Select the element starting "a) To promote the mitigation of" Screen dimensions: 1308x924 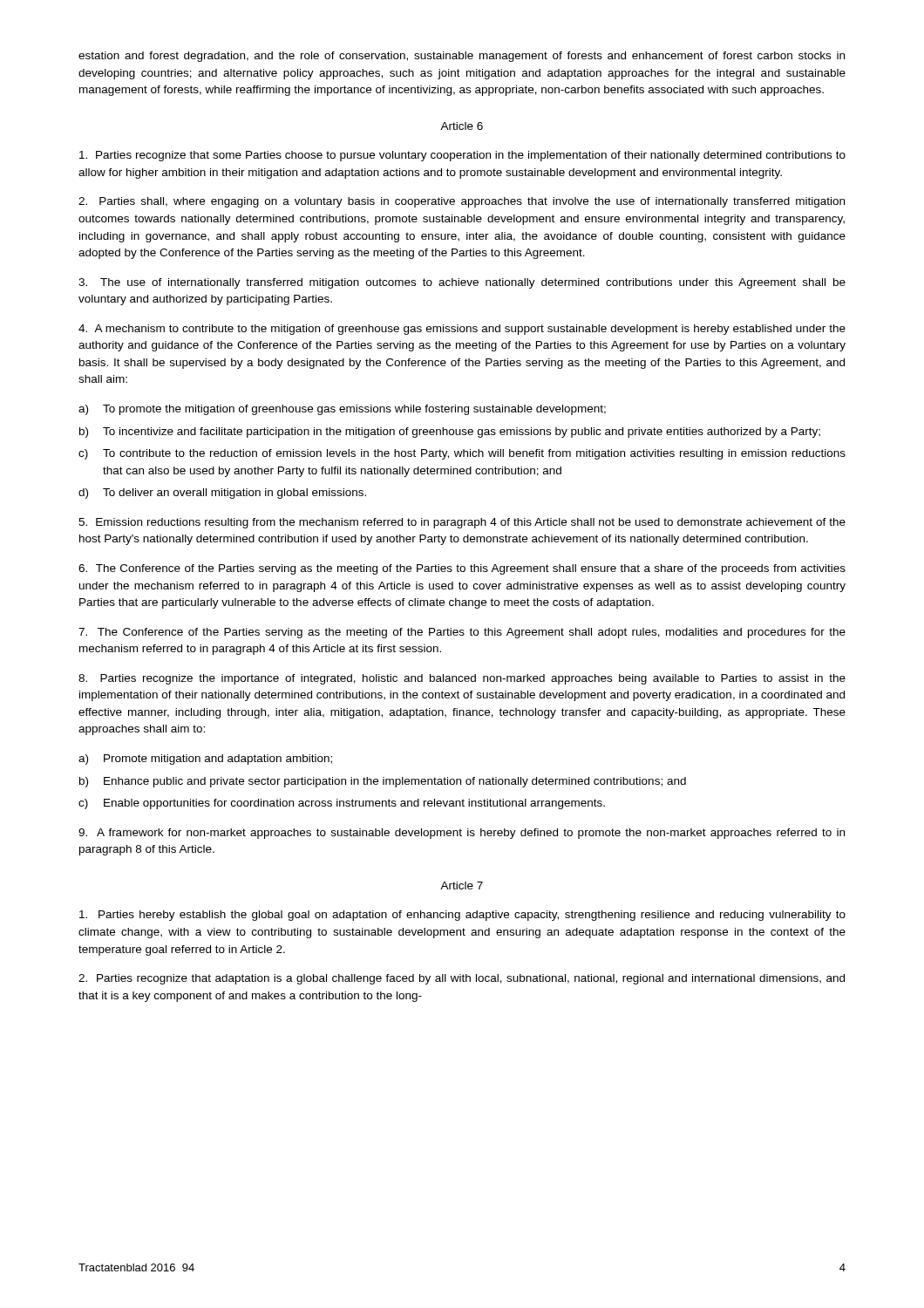(462, 409)
